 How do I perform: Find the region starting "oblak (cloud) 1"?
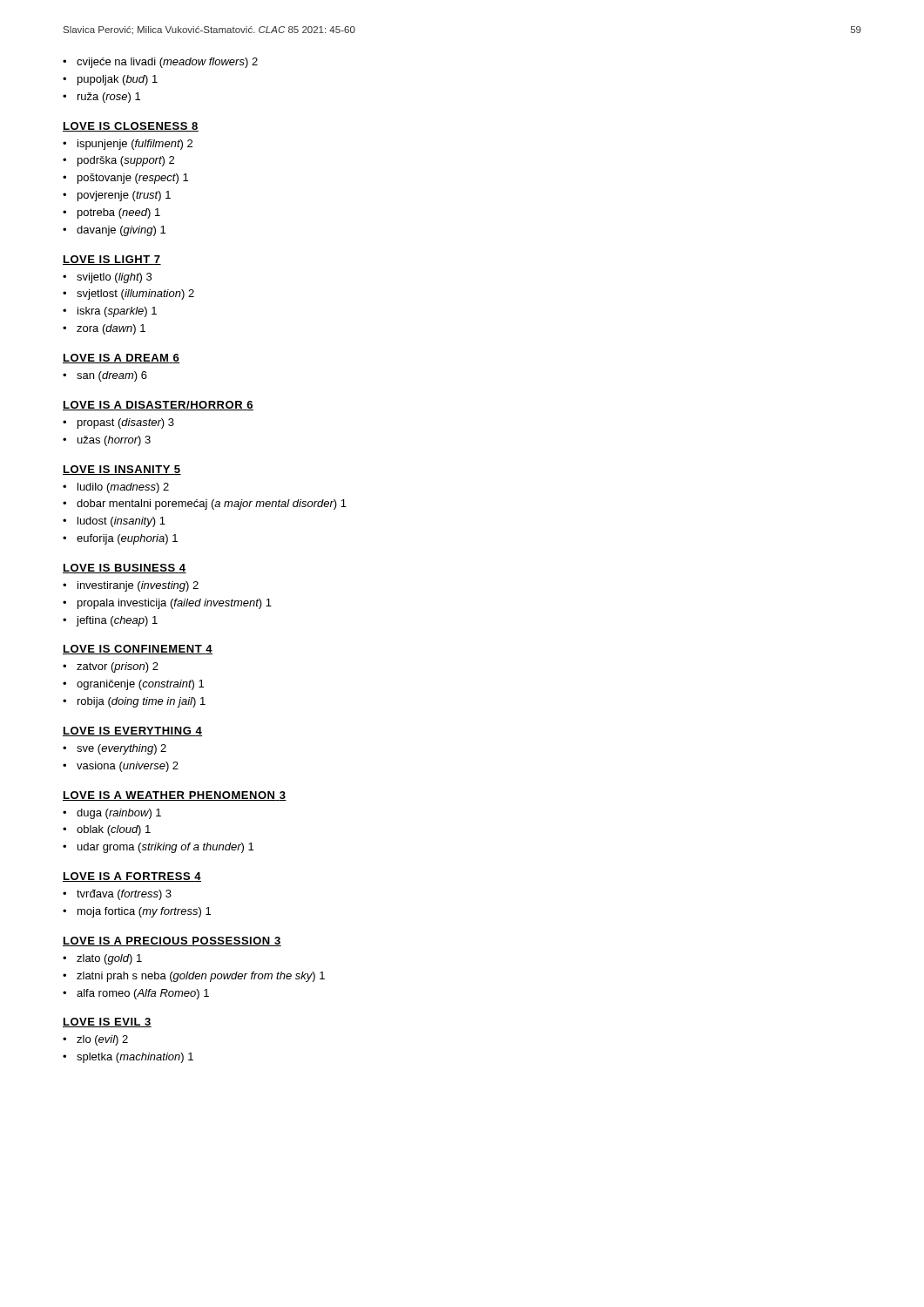click(114, 829)
